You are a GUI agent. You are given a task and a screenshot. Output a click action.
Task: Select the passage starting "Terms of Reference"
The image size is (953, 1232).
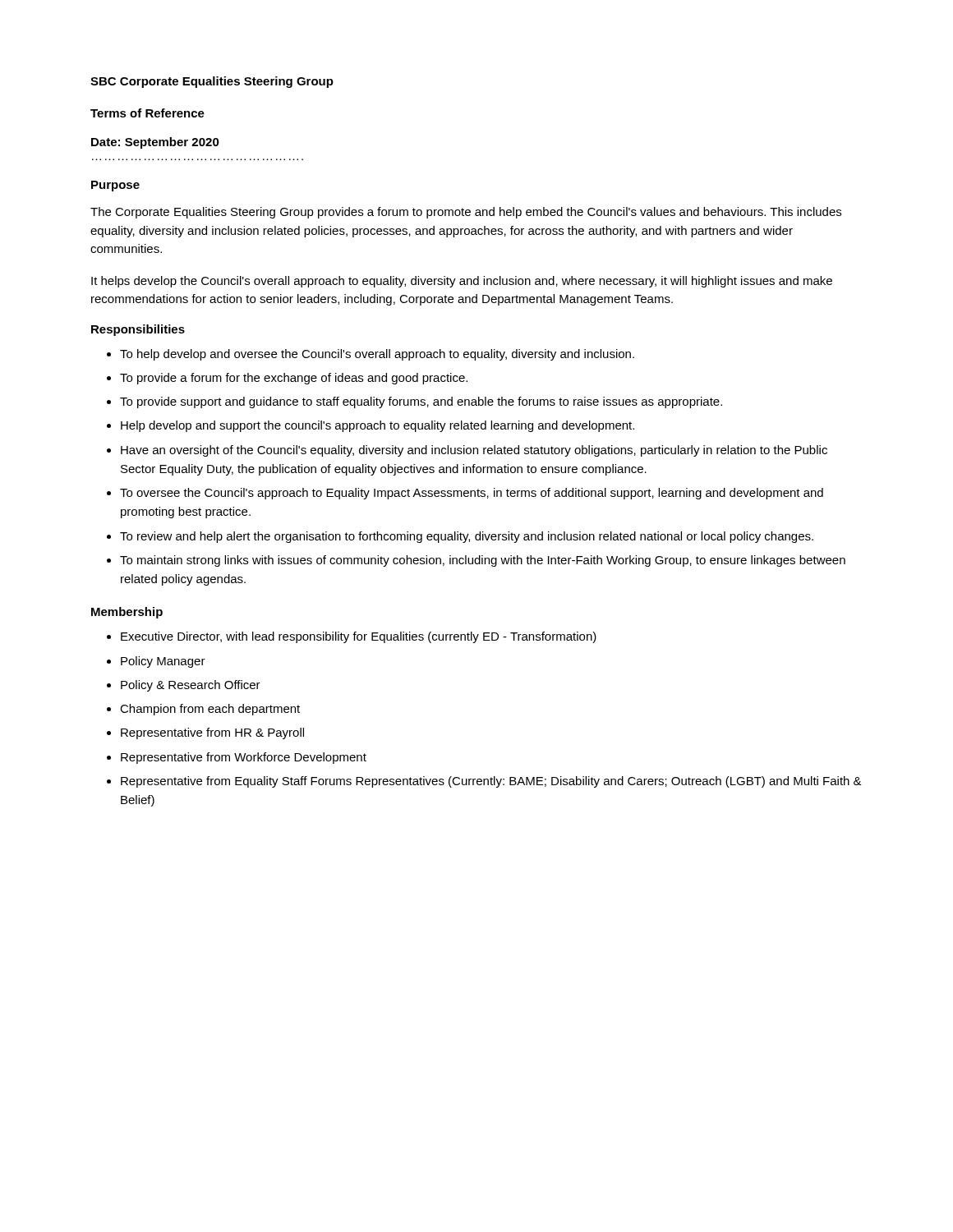point(147,113)
